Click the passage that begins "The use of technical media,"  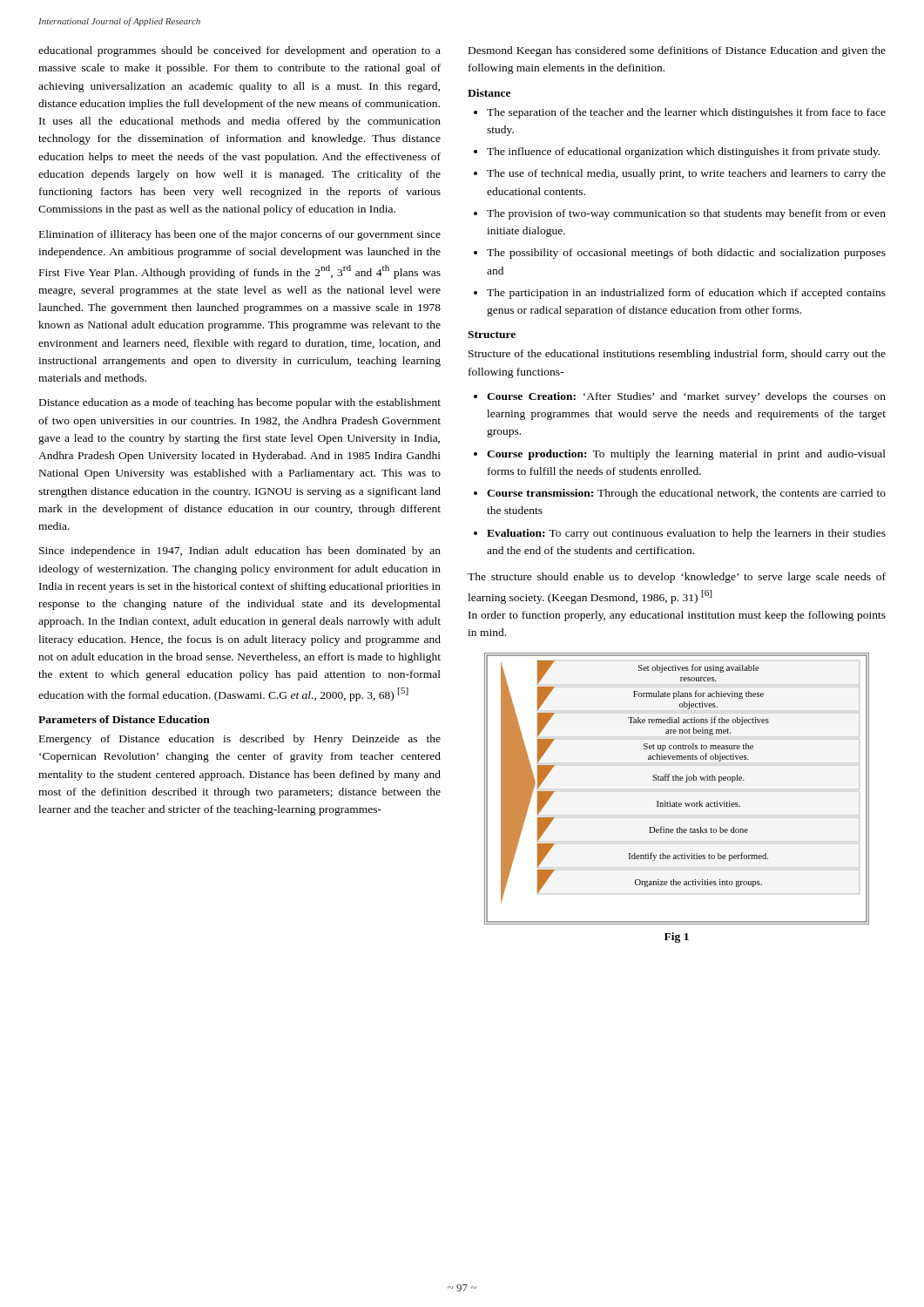point(686,182)
